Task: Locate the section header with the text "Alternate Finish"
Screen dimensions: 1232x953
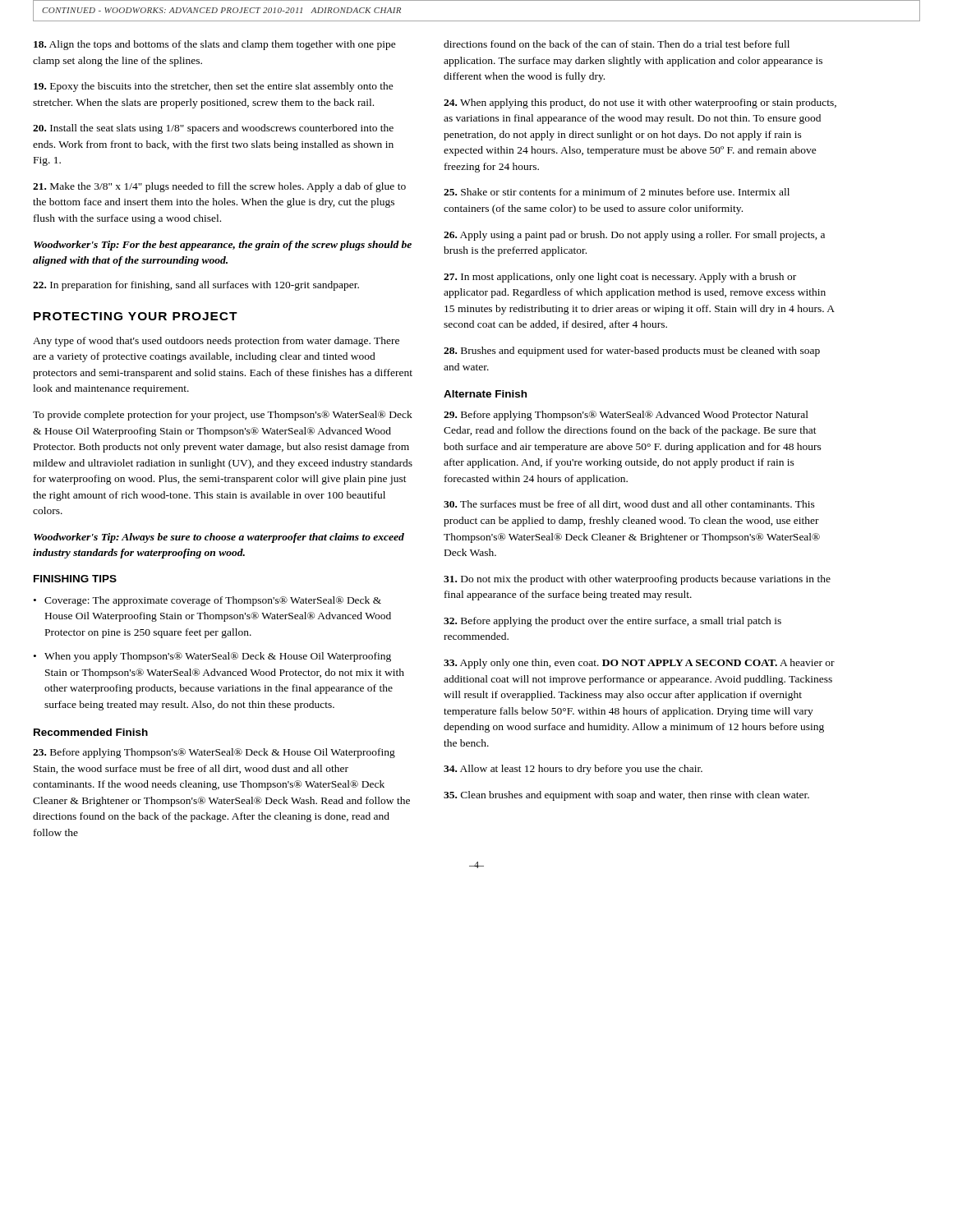Action: click(486, 394)
